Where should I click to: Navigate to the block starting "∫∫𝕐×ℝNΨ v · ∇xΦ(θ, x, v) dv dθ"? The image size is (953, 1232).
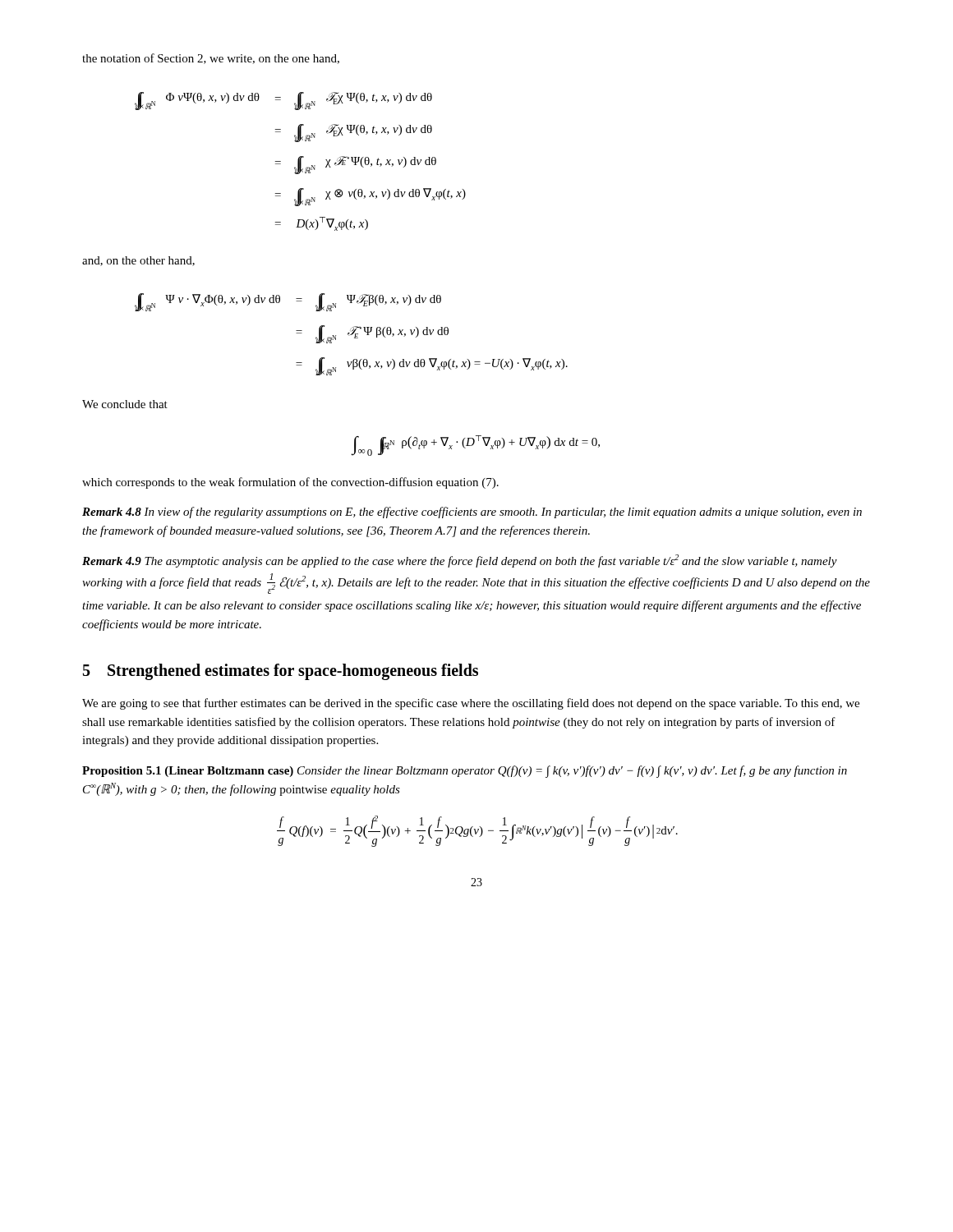pos(352,332)
